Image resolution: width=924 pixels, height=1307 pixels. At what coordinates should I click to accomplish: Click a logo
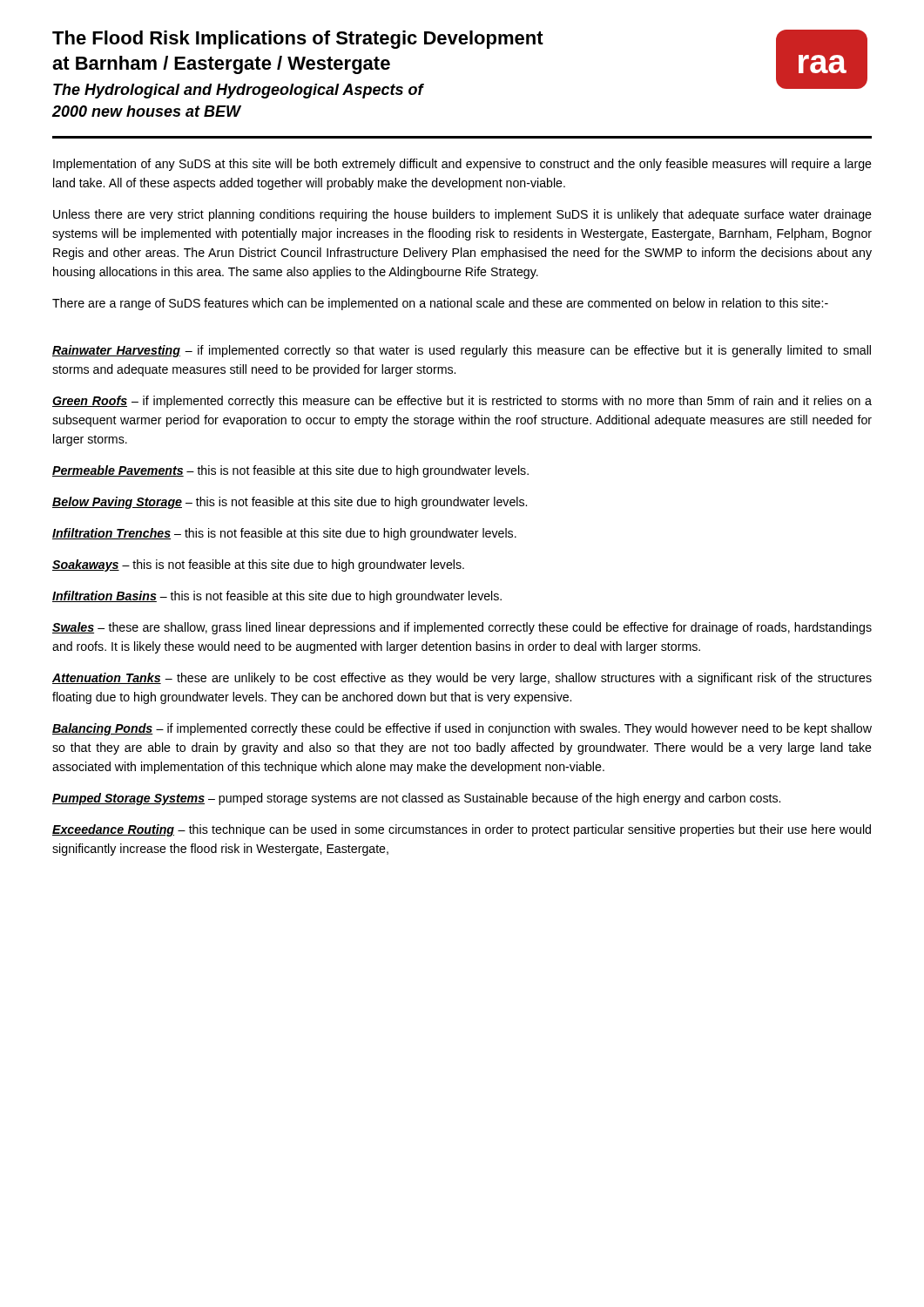coord(824,61)
